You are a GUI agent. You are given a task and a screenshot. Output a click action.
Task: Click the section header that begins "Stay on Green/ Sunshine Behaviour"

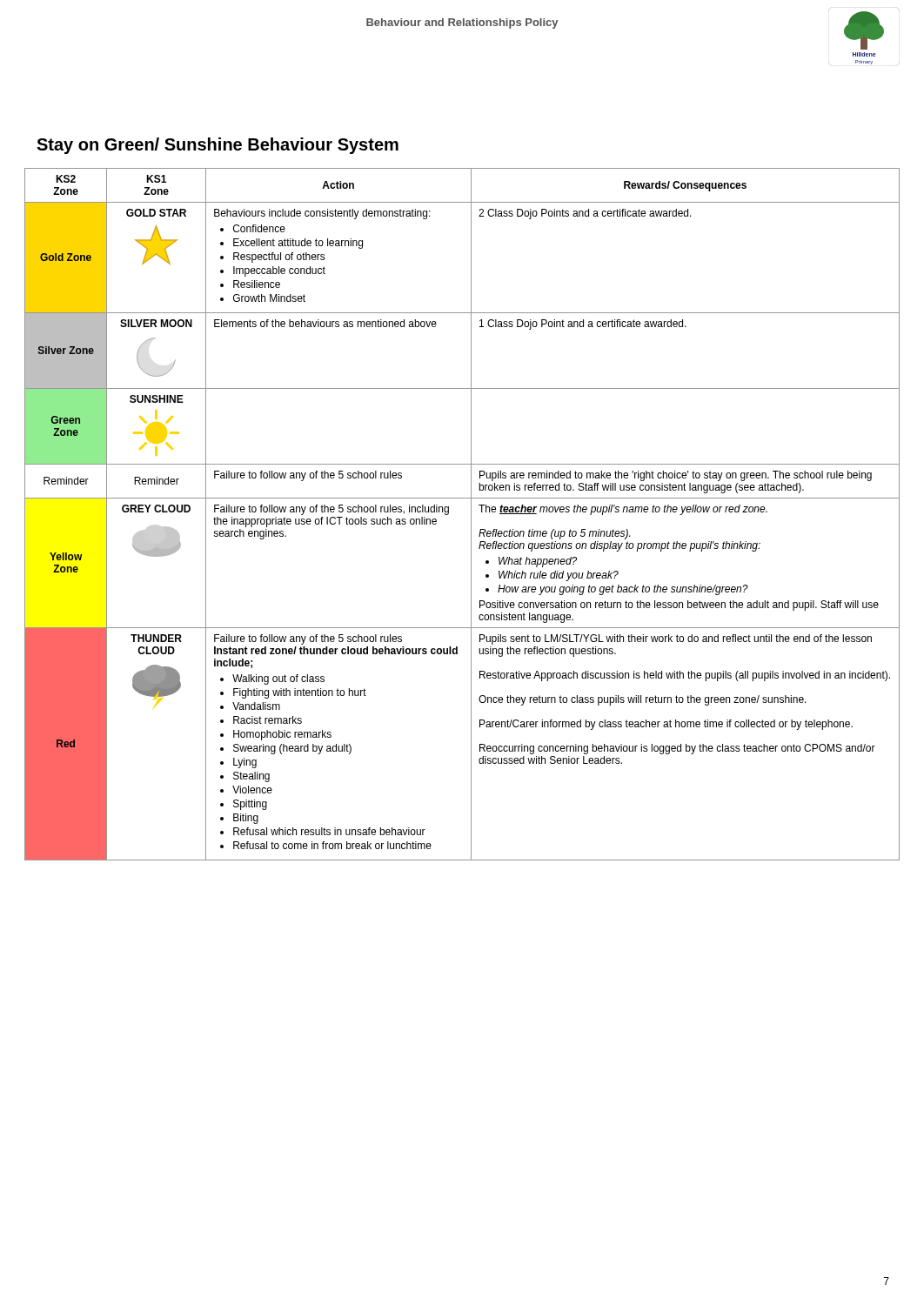(x=218, y=144)
